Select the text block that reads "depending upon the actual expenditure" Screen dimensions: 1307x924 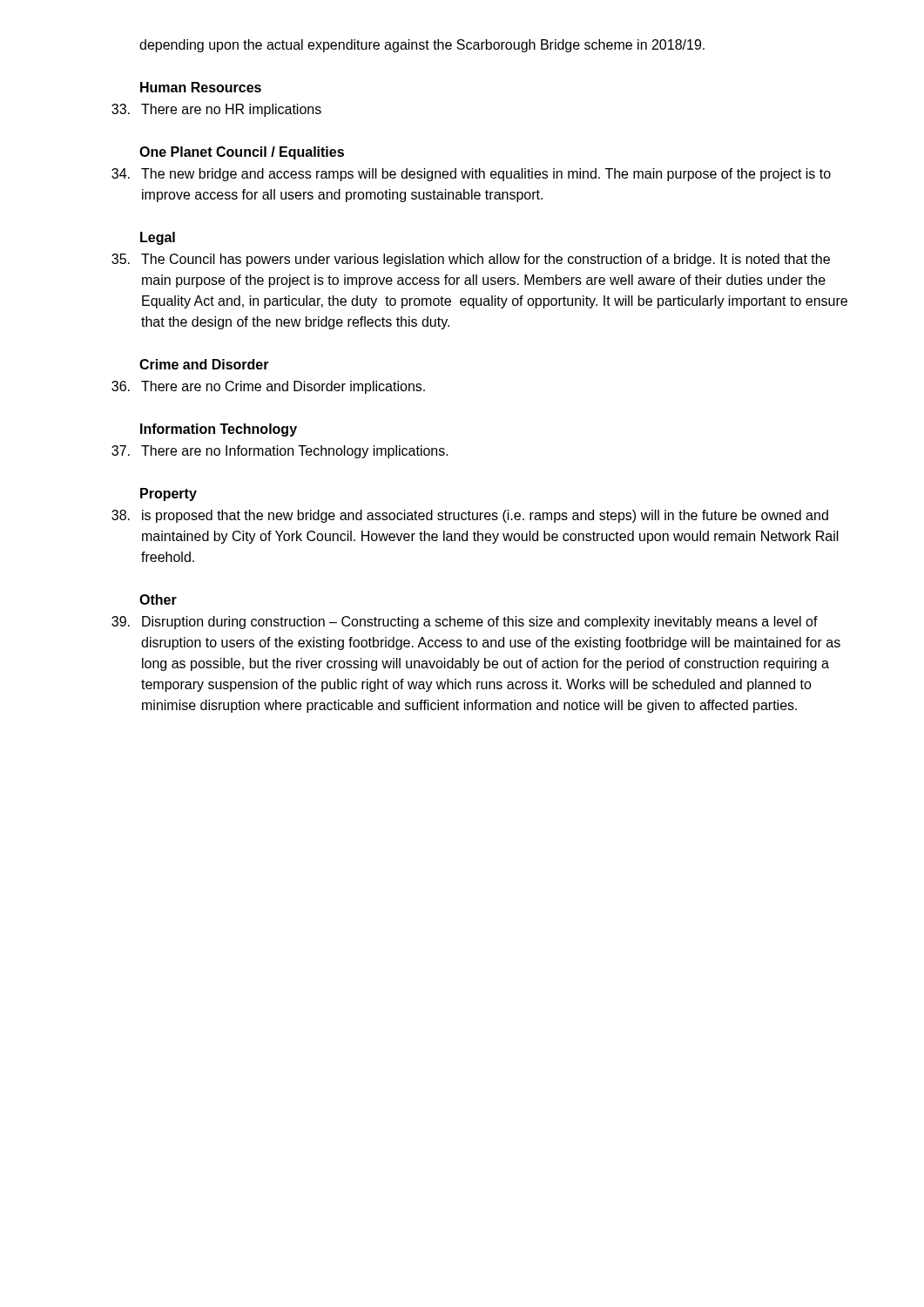422,45
